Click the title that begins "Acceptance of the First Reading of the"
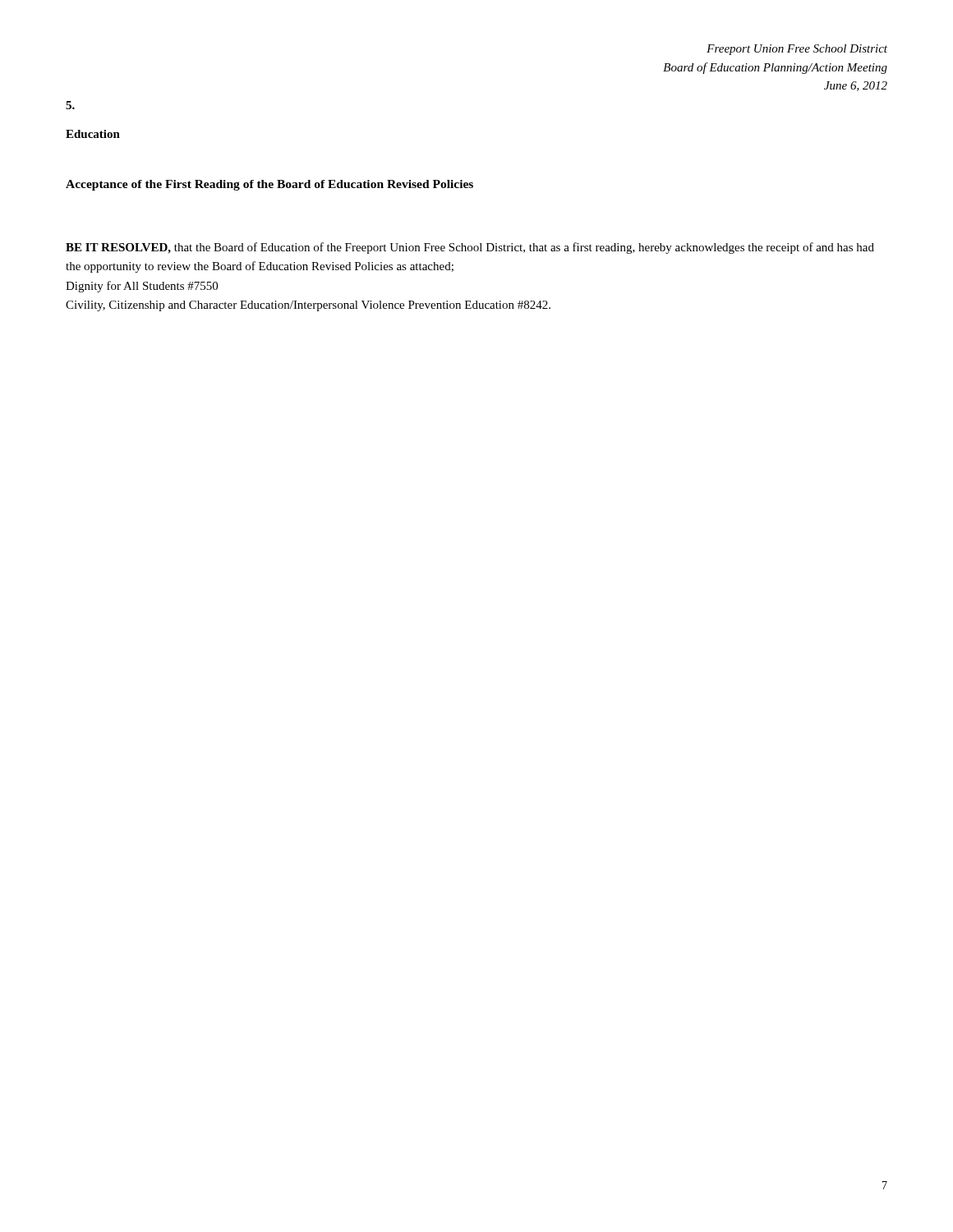Screen dimensions: 1232x953 270,184
